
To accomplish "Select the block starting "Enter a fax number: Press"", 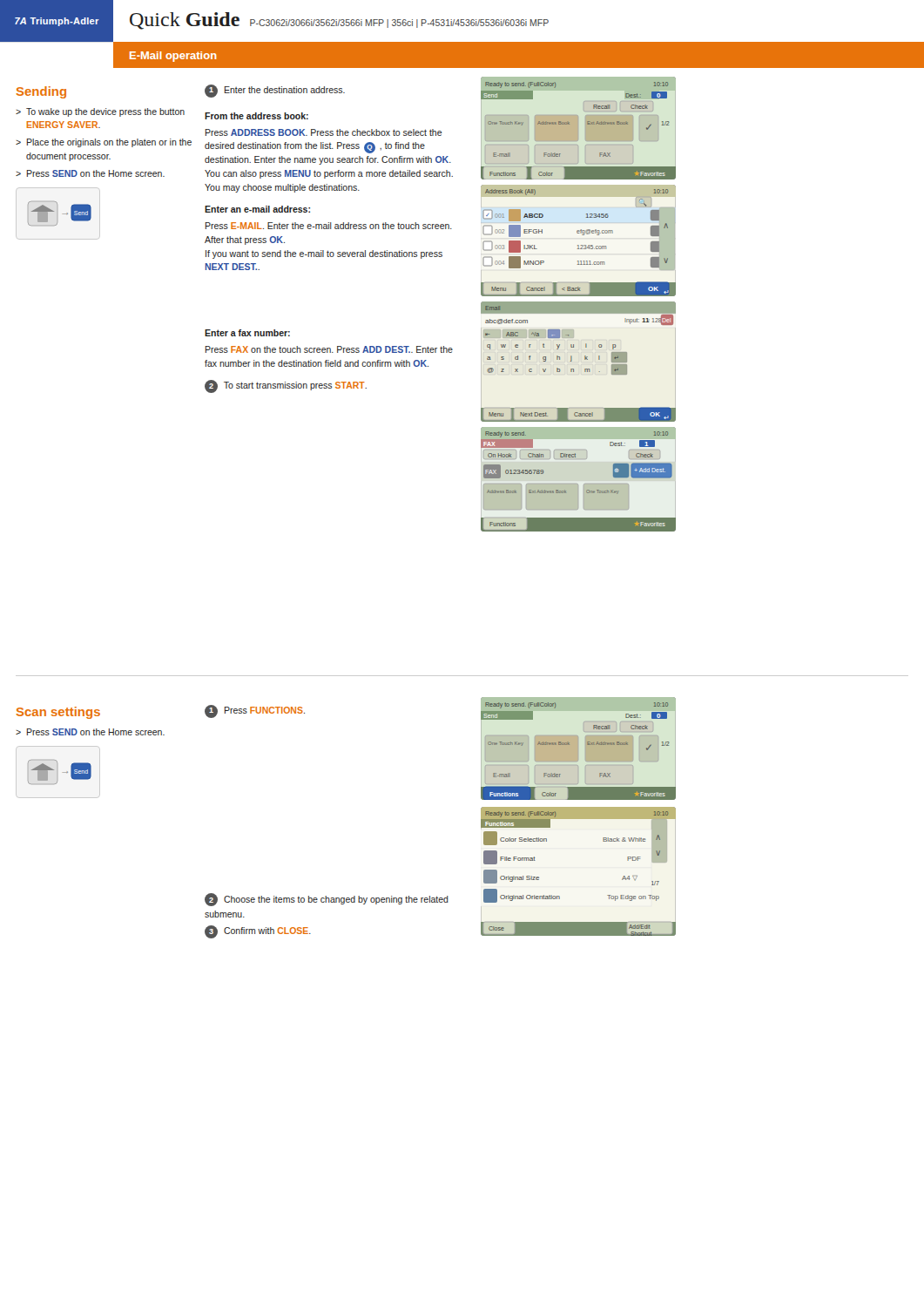I will click(x=333, y=347).
